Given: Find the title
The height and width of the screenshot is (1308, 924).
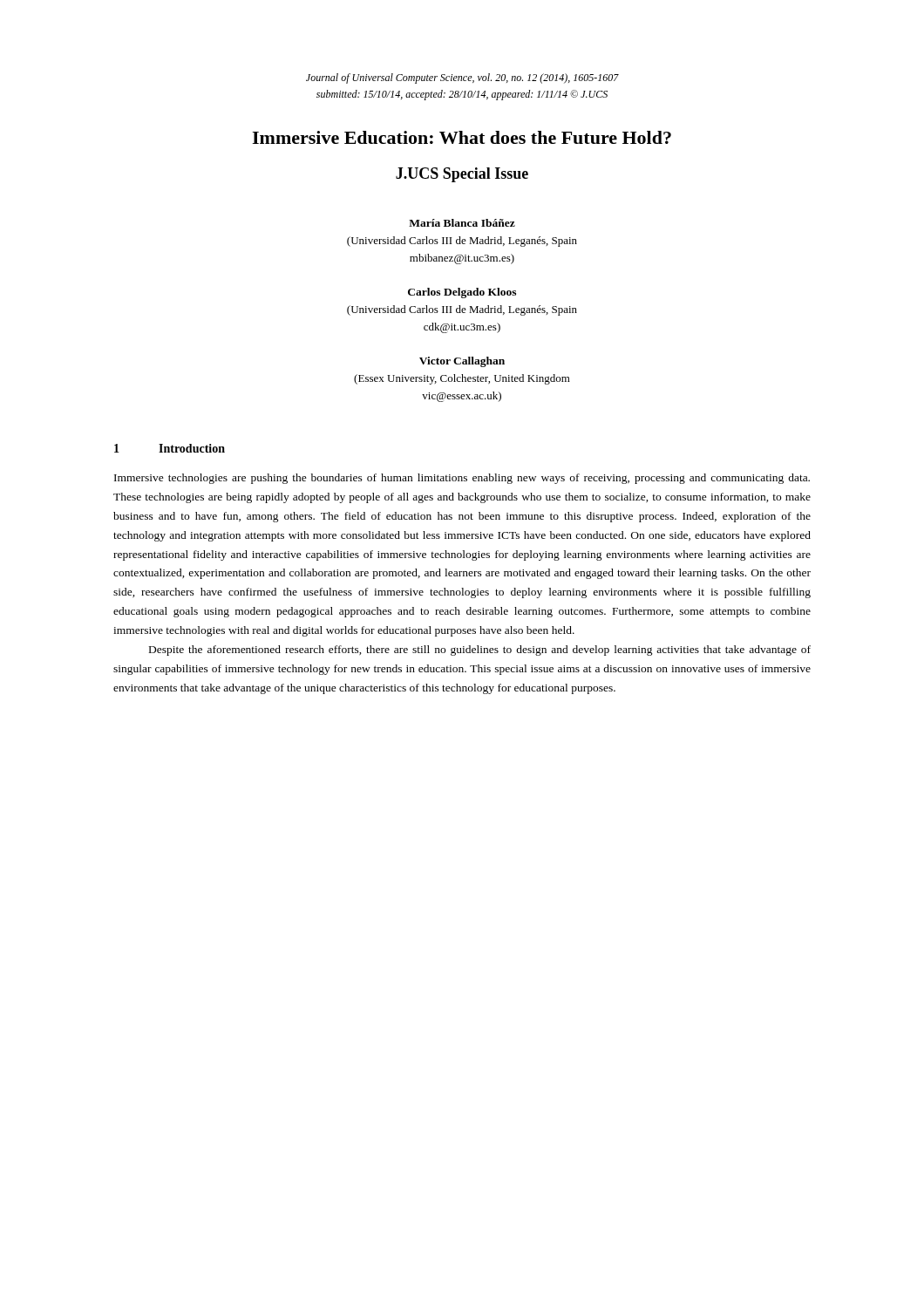Looking at the screenshot, I should pyautogui.click(x=462, y=138).
